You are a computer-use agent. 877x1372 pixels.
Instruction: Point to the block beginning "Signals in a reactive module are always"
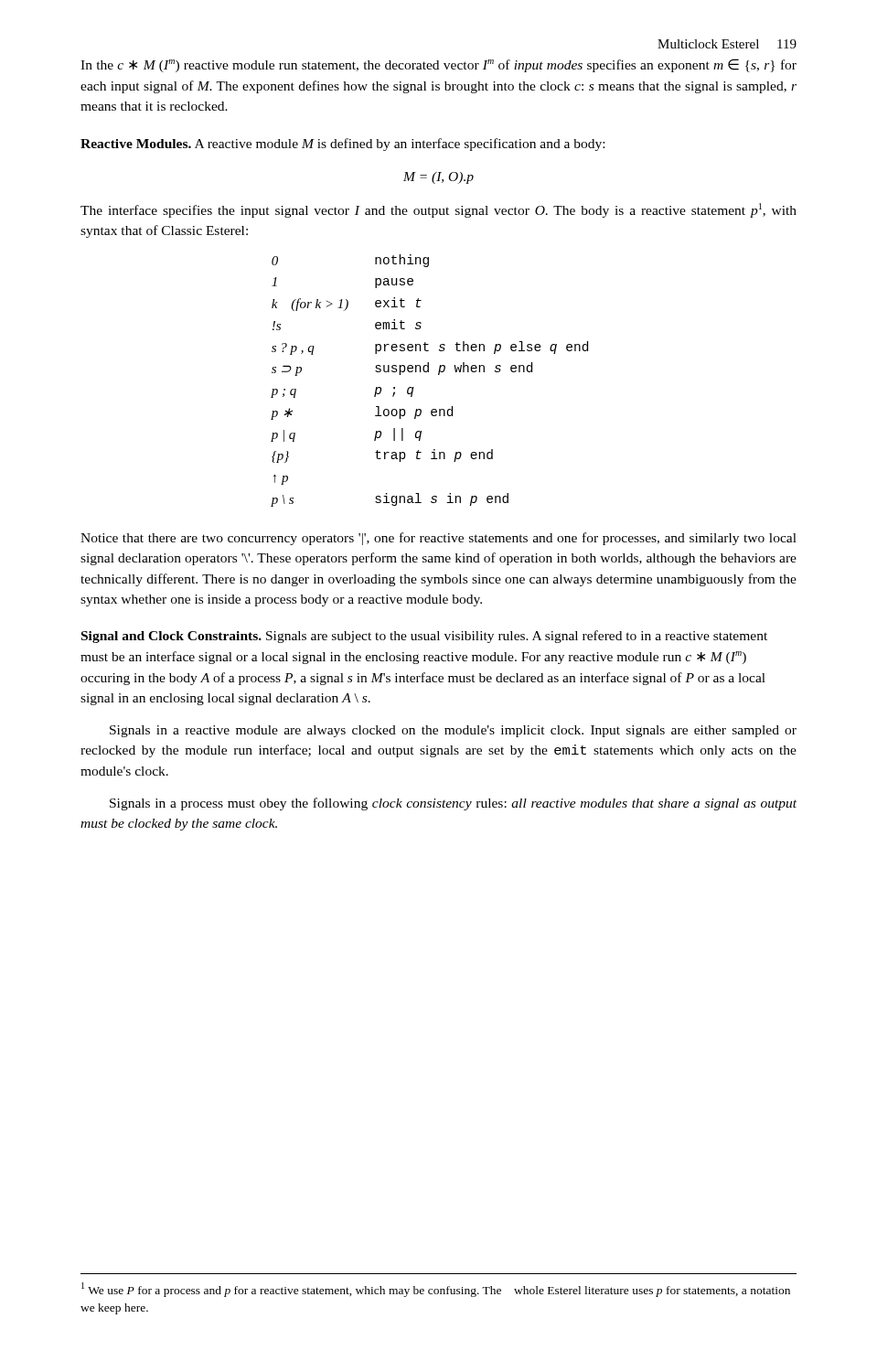pyautogui.click(x=438, y=750)
